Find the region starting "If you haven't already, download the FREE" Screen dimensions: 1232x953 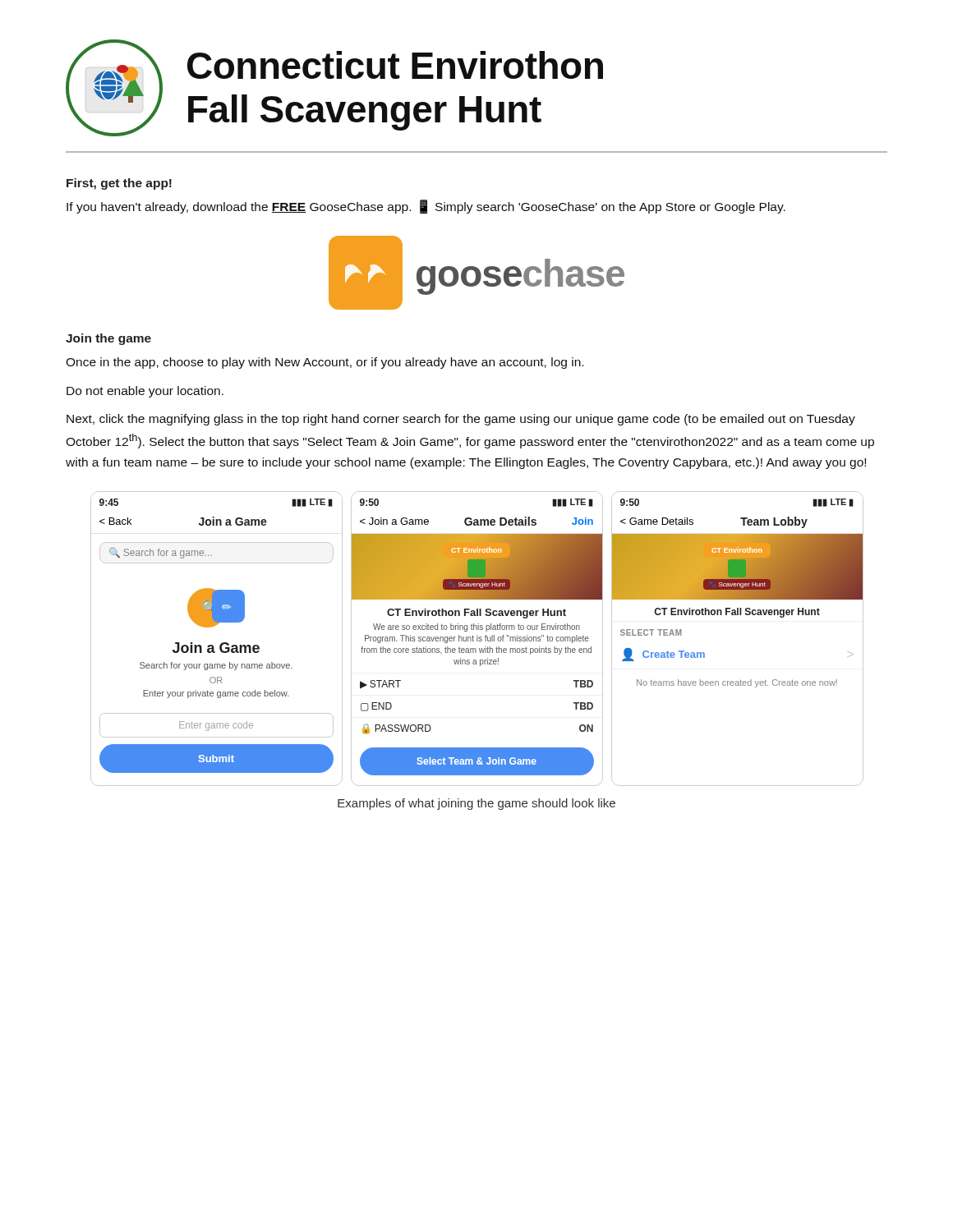click(x=426, y=207)
